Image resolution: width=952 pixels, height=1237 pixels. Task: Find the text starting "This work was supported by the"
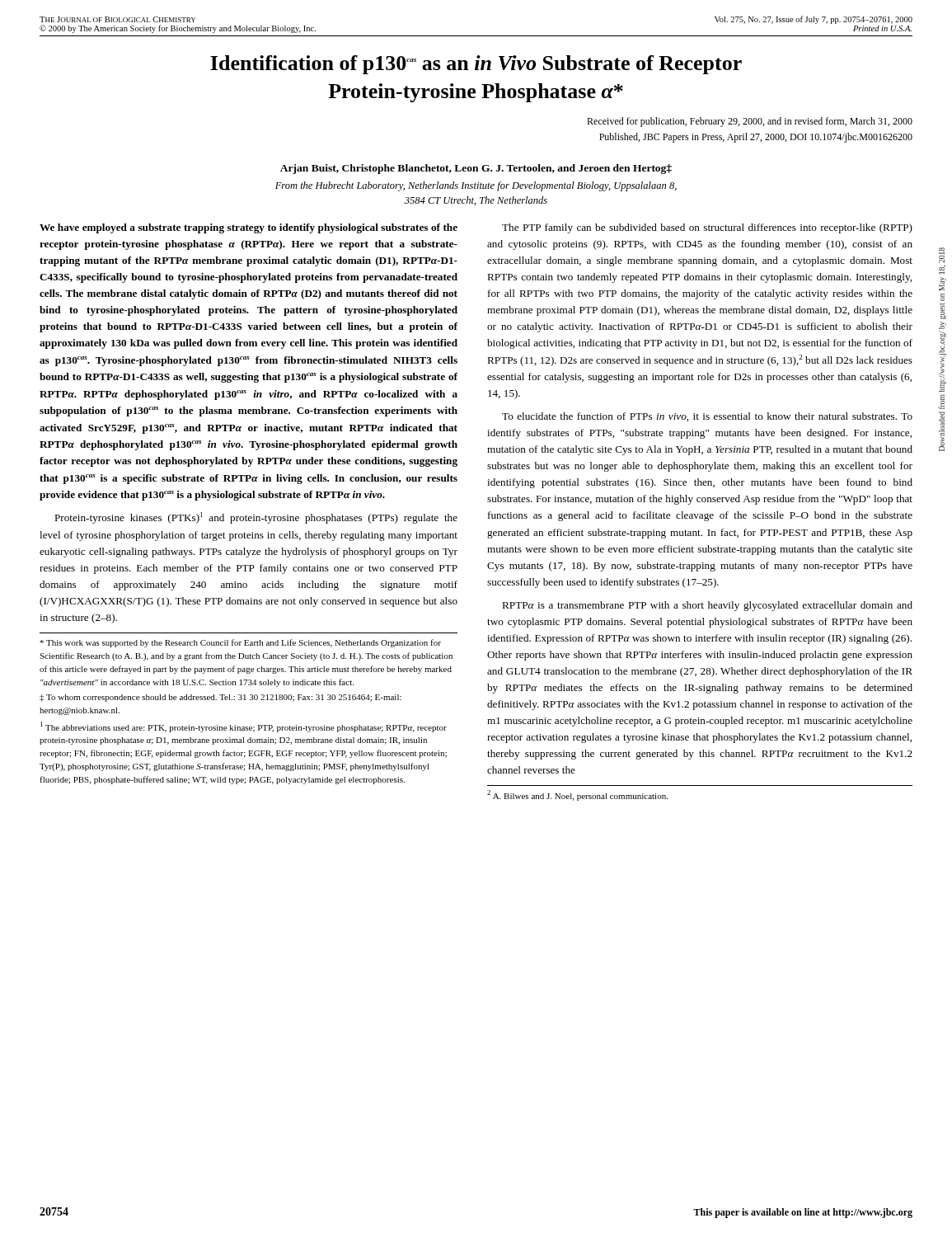coord(240,643)
